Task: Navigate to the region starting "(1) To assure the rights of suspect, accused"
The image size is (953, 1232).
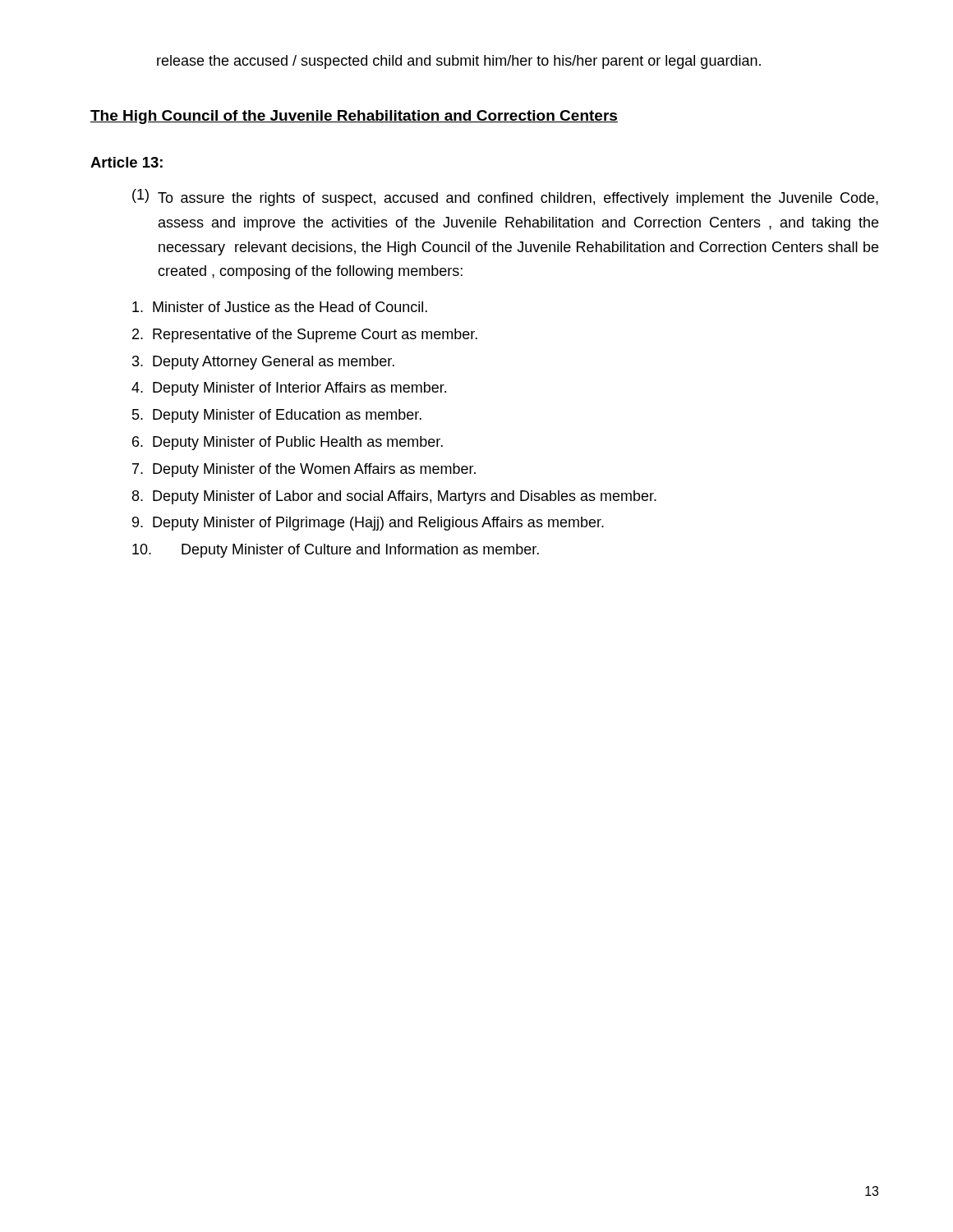Action: (485, 235)
